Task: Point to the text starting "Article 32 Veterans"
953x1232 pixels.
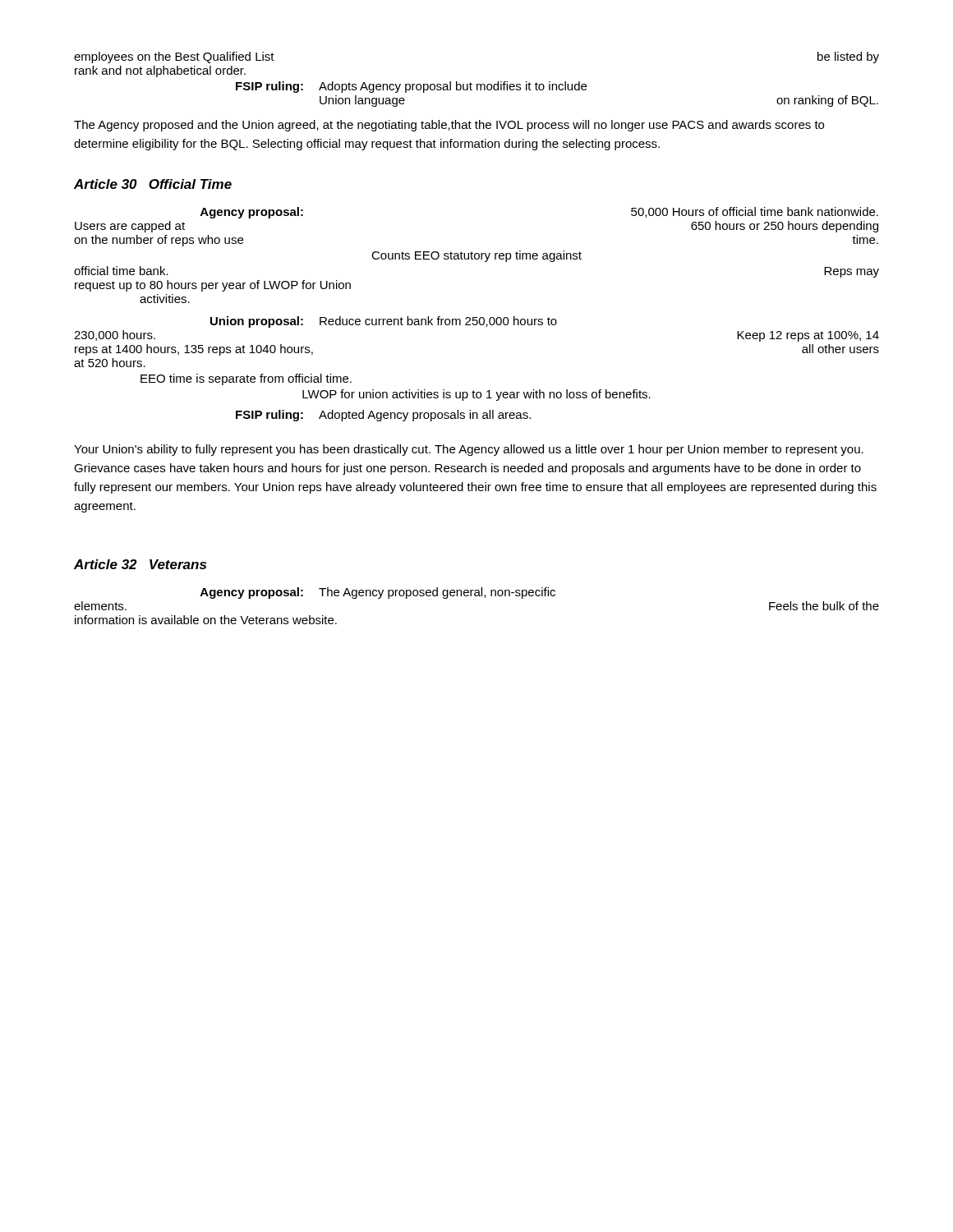Action: [x=140, y=564]
